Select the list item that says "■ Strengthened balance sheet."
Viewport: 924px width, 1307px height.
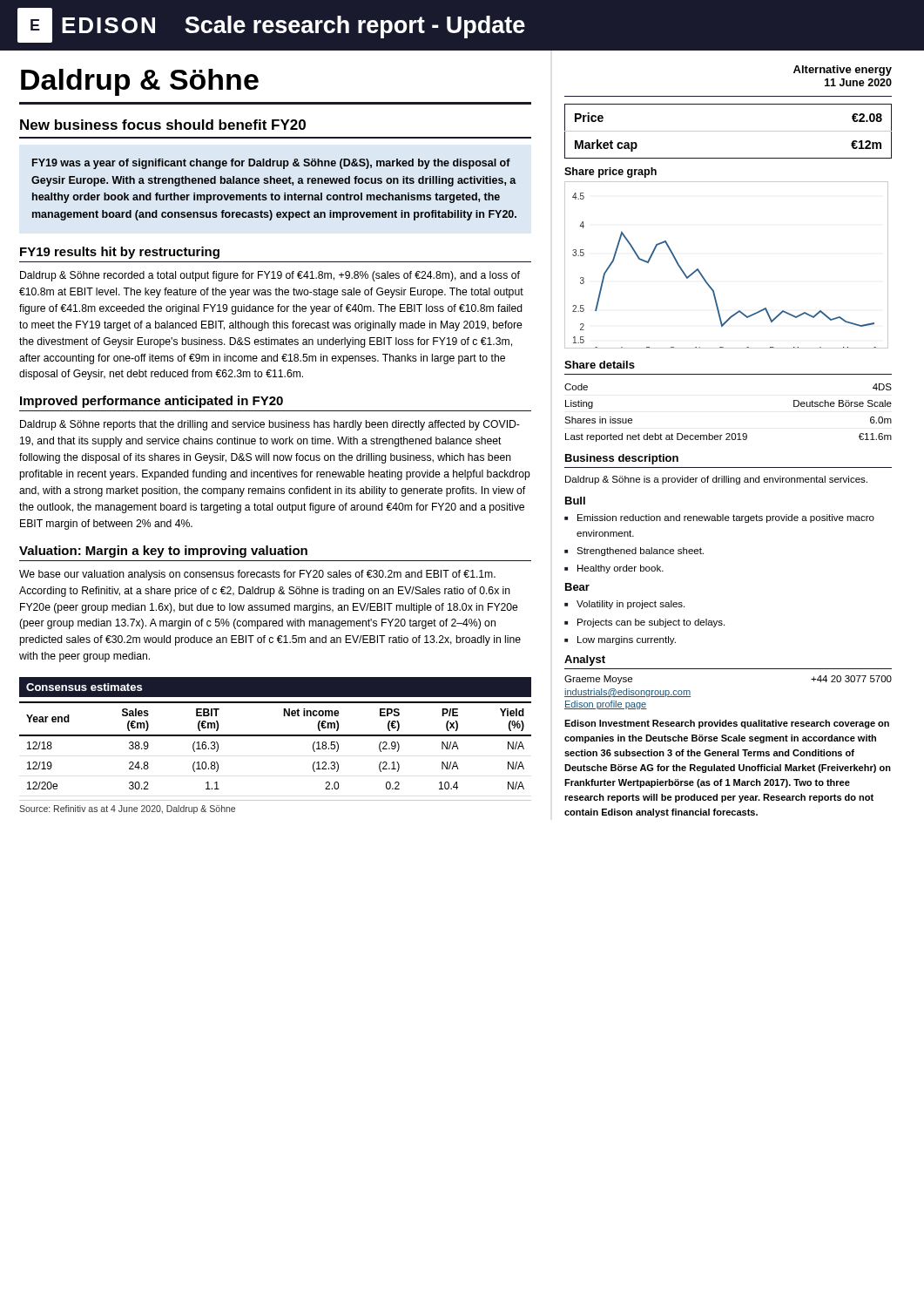pyautogui.click(x=634, y=551)
